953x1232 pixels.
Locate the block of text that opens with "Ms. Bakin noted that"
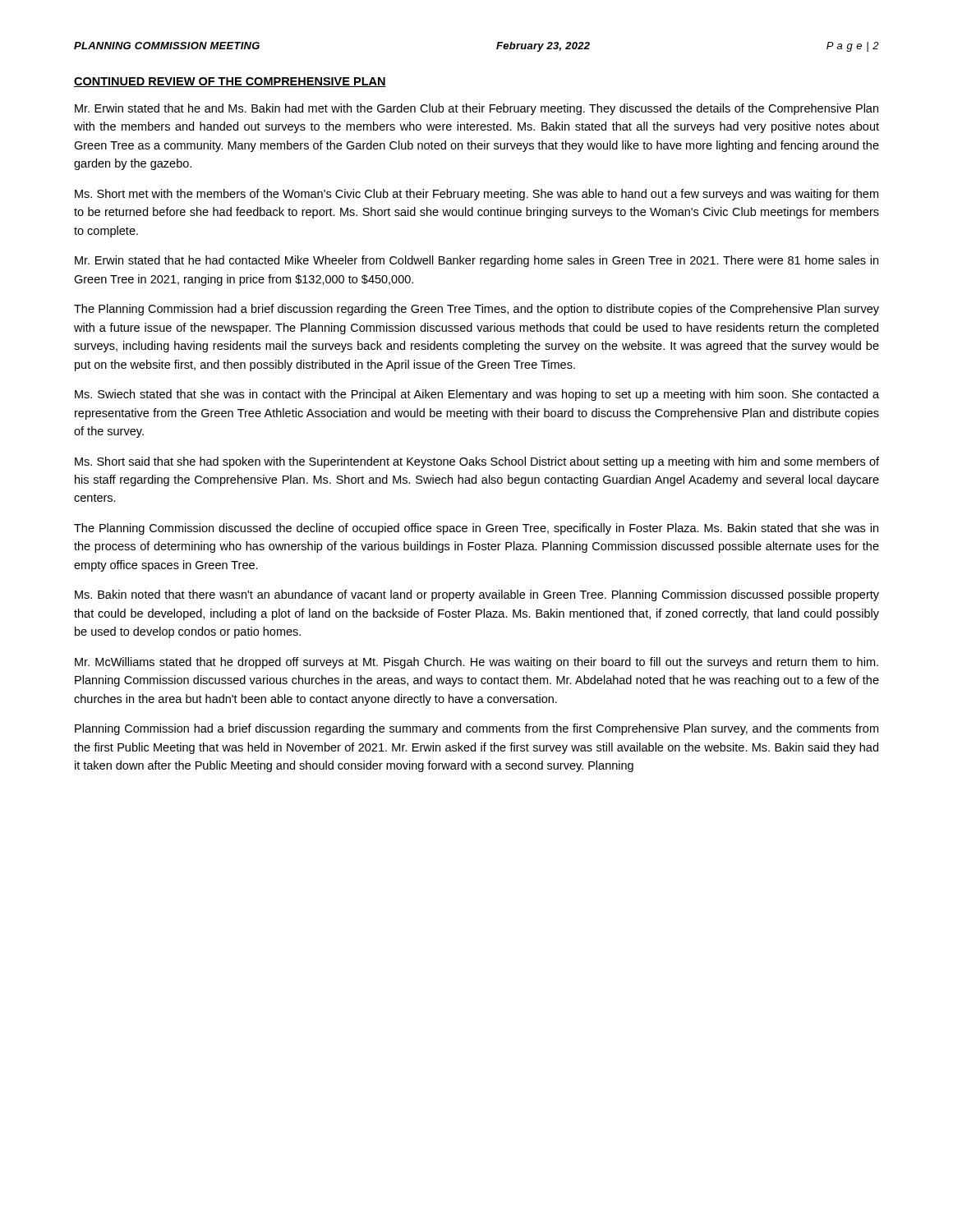[x=476, y=613]
